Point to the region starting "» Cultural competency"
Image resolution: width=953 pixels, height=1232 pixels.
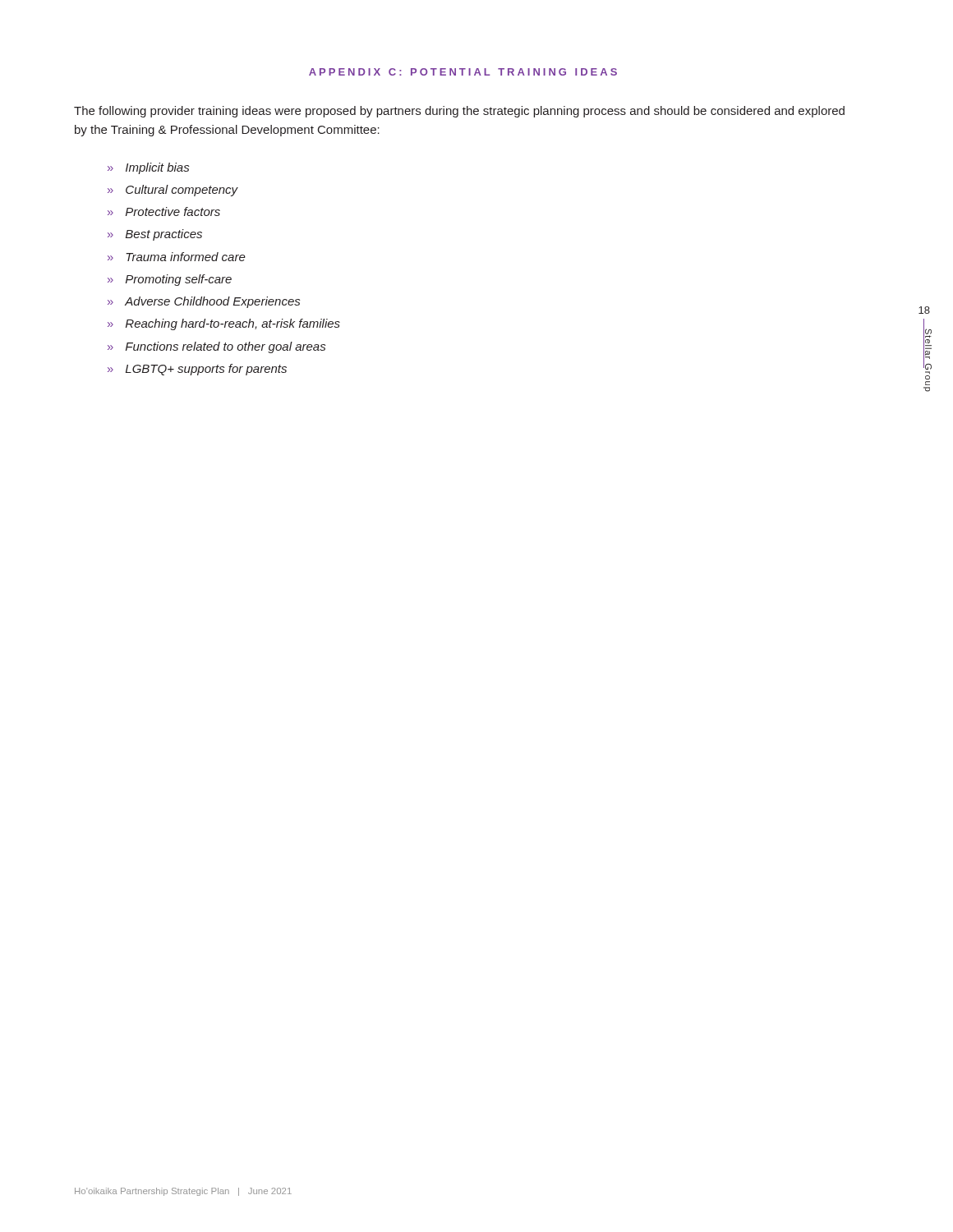pos(172,189)
